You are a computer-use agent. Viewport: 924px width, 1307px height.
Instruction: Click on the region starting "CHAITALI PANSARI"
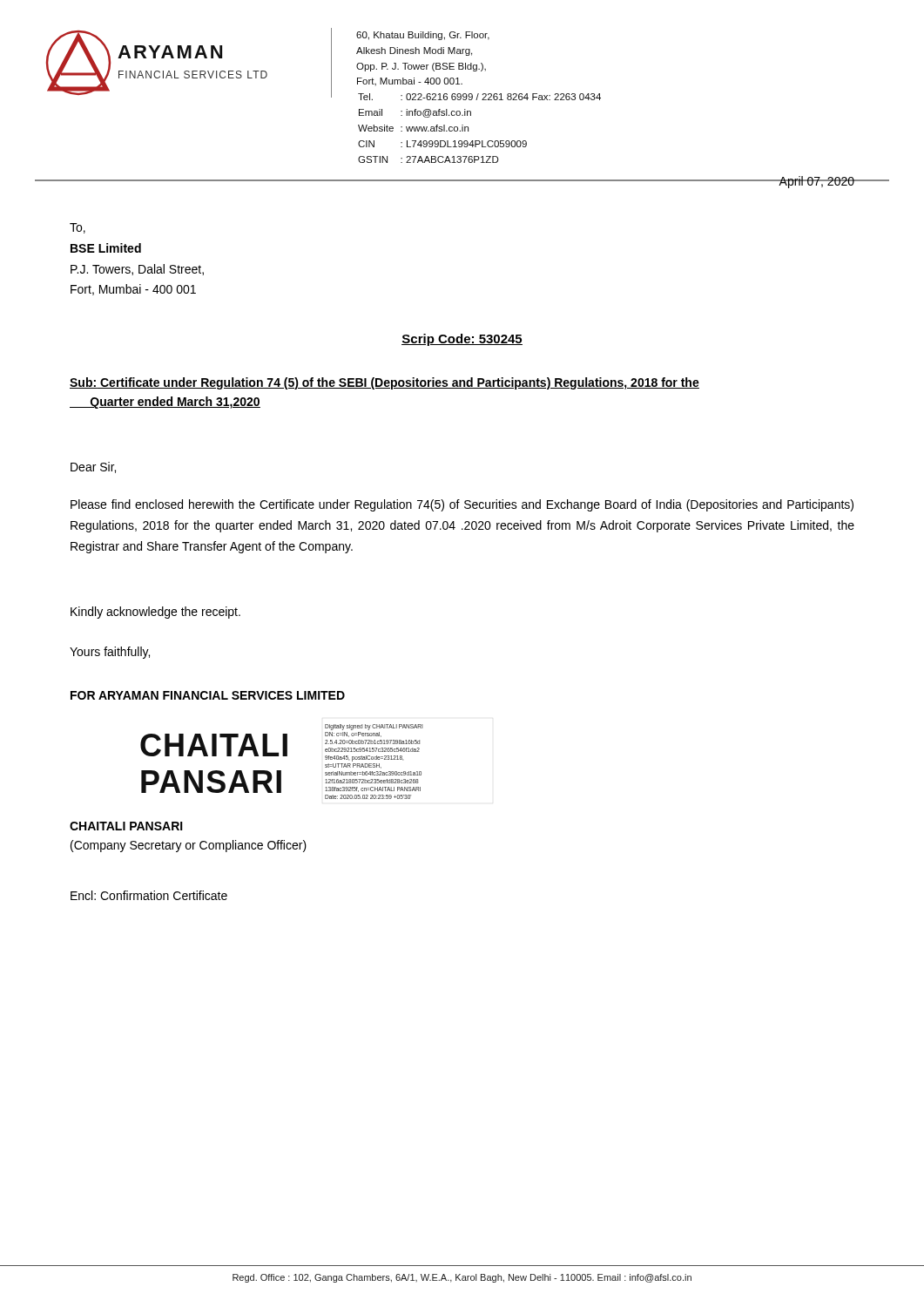pyautogui.click(x=126, y=826)
